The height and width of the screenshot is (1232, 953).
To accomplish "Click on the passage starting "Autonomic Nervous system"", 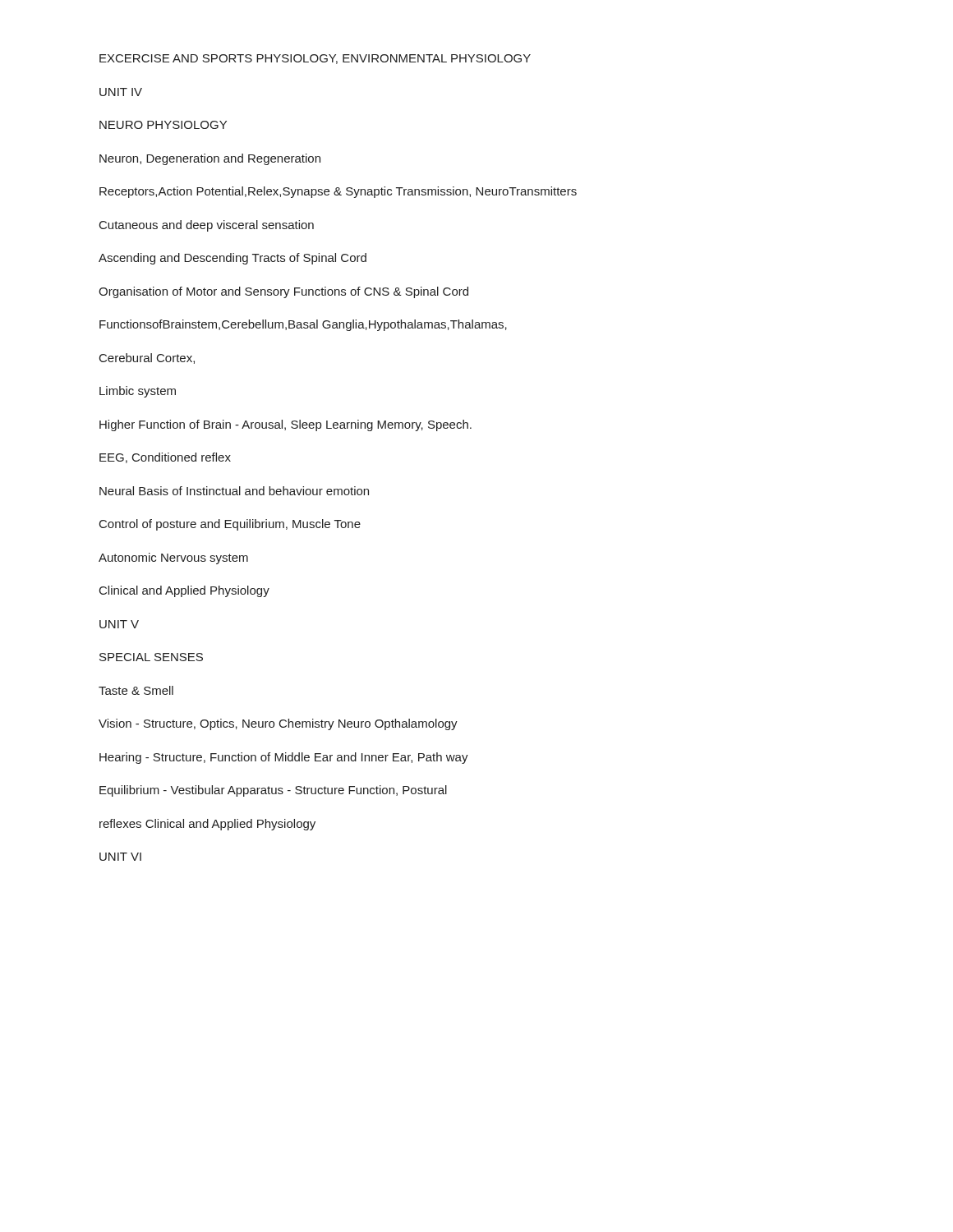I will click(x=174, y=557).
